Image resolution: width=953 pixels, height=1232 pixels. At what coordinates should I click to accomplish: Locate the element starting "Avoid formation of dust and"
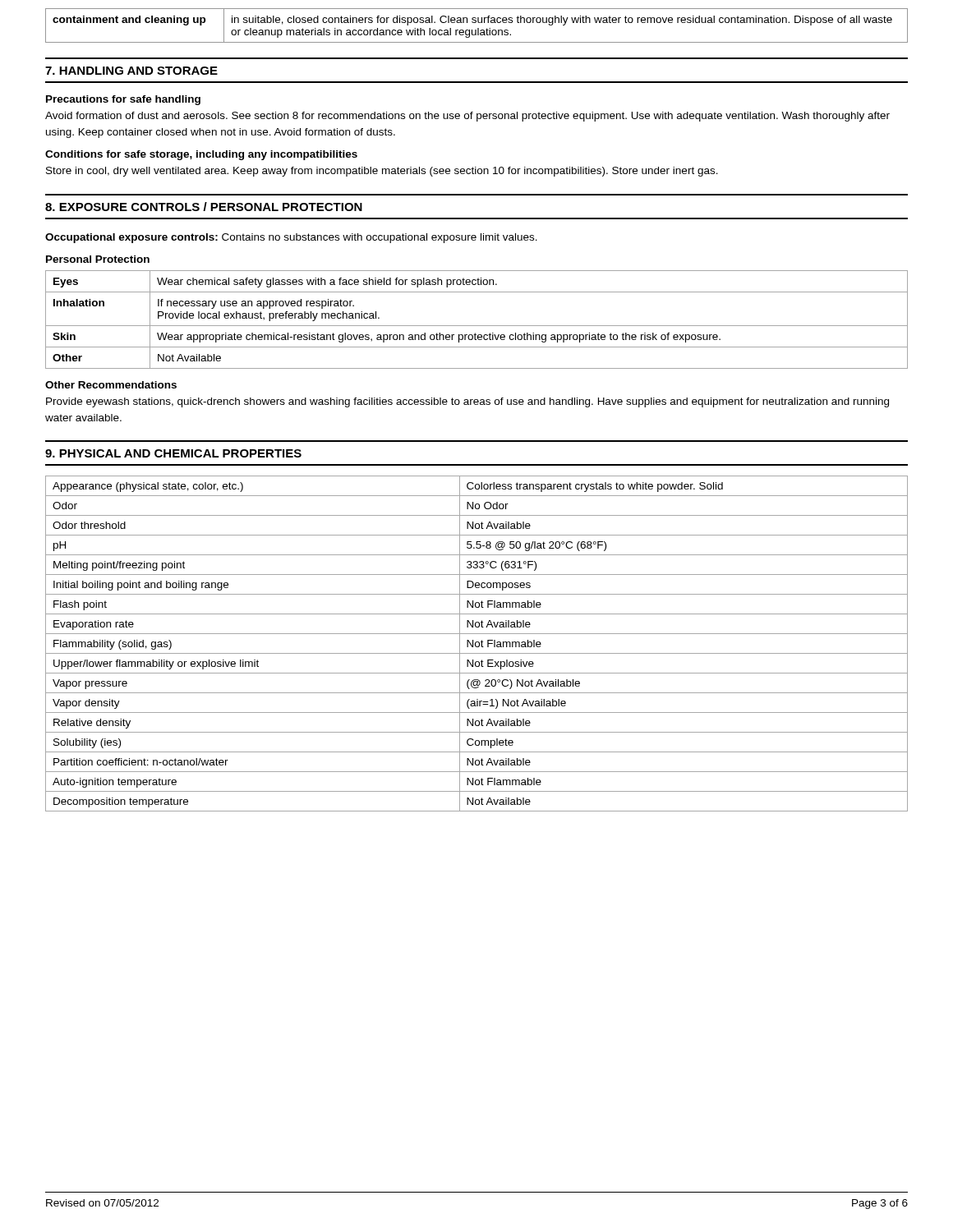coord(467,123)
